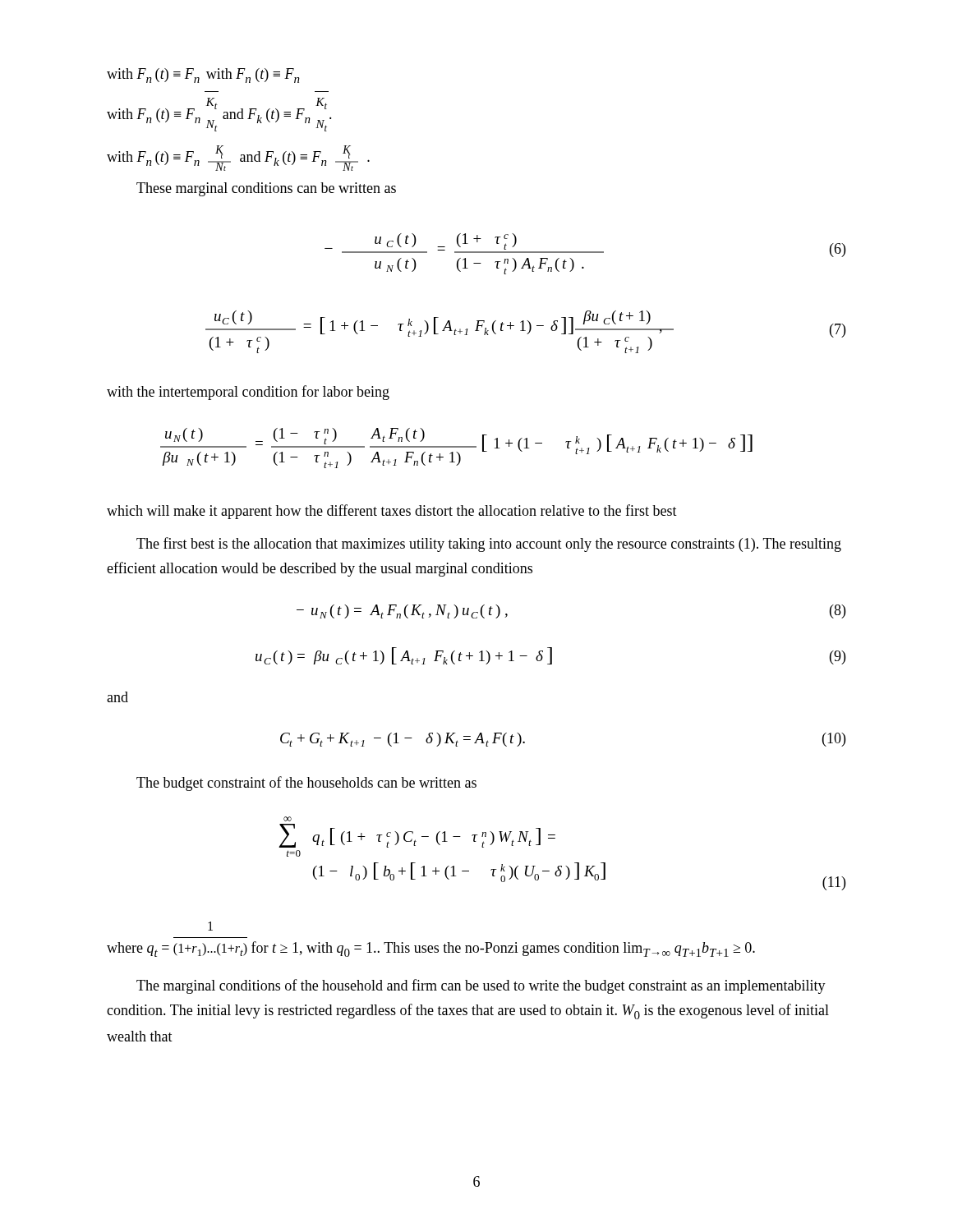Where is the passage that starts "The budget constraint"?
This screenshot has width=953, height=1232.
point(307,783)
